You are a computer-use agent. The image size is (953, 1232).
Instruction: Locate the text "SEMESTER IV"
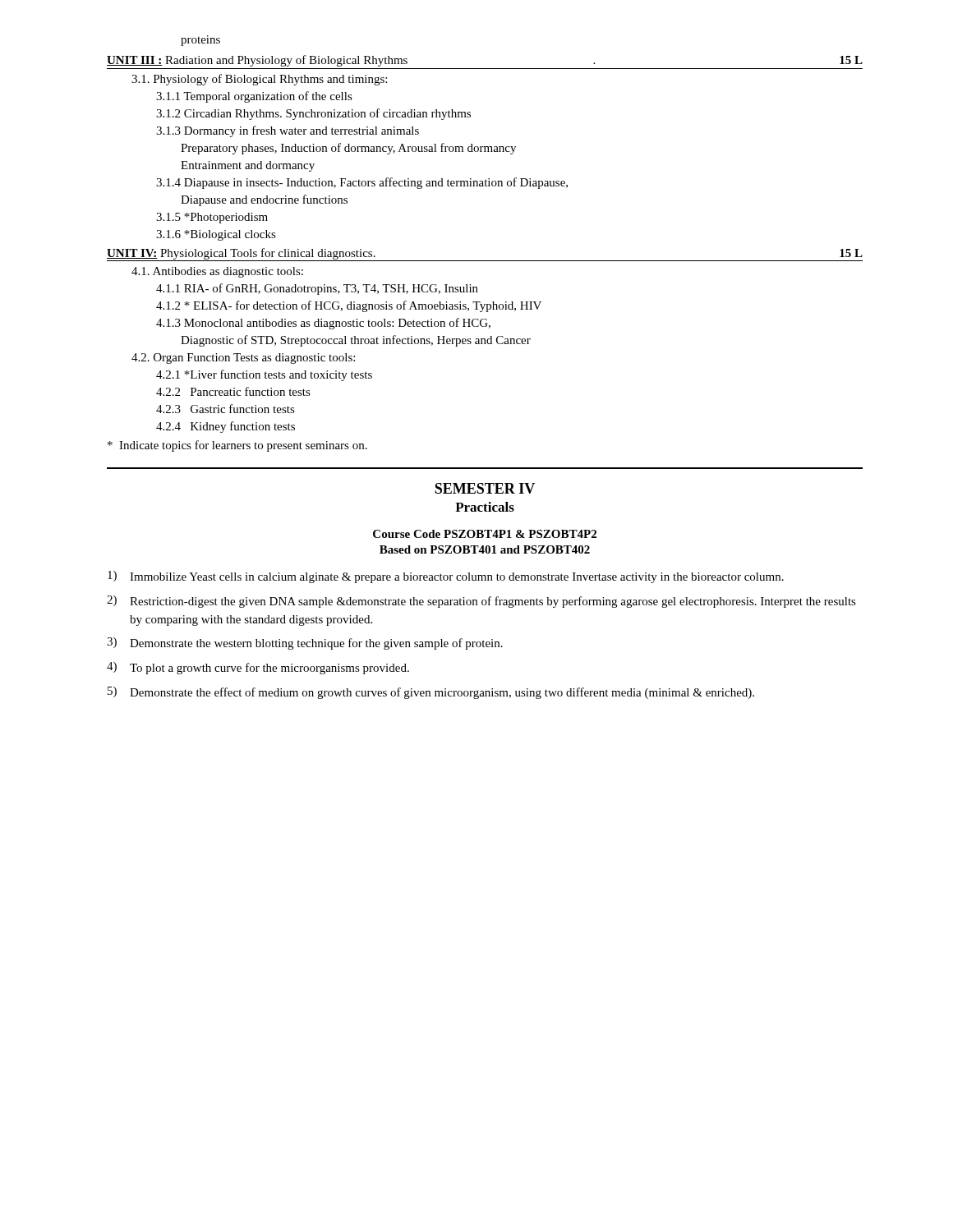[485, 489]
